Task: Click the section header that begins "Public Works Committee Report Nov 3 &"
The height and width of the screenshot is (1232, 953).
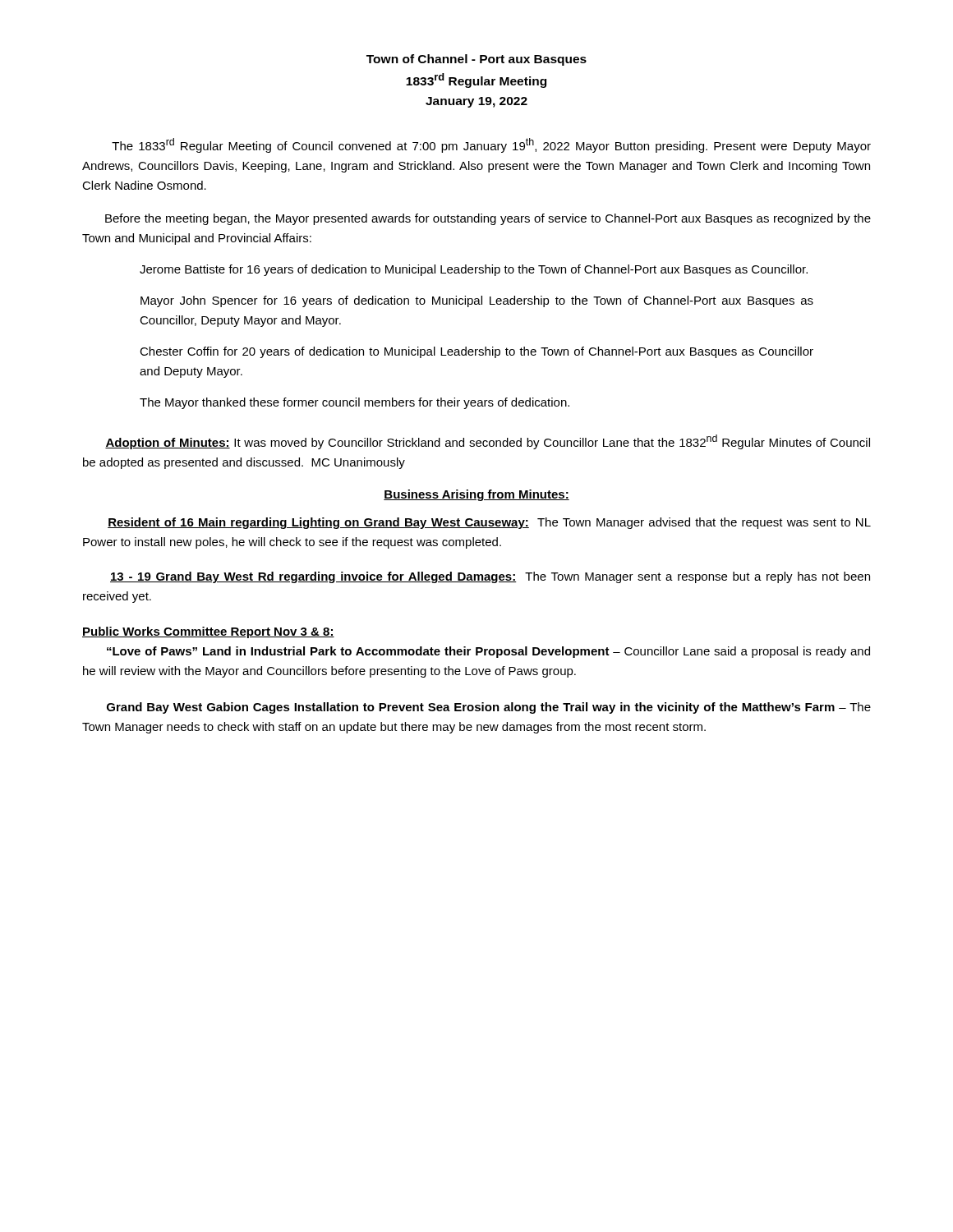Action: pyautogui.click(x=208, y=631)
